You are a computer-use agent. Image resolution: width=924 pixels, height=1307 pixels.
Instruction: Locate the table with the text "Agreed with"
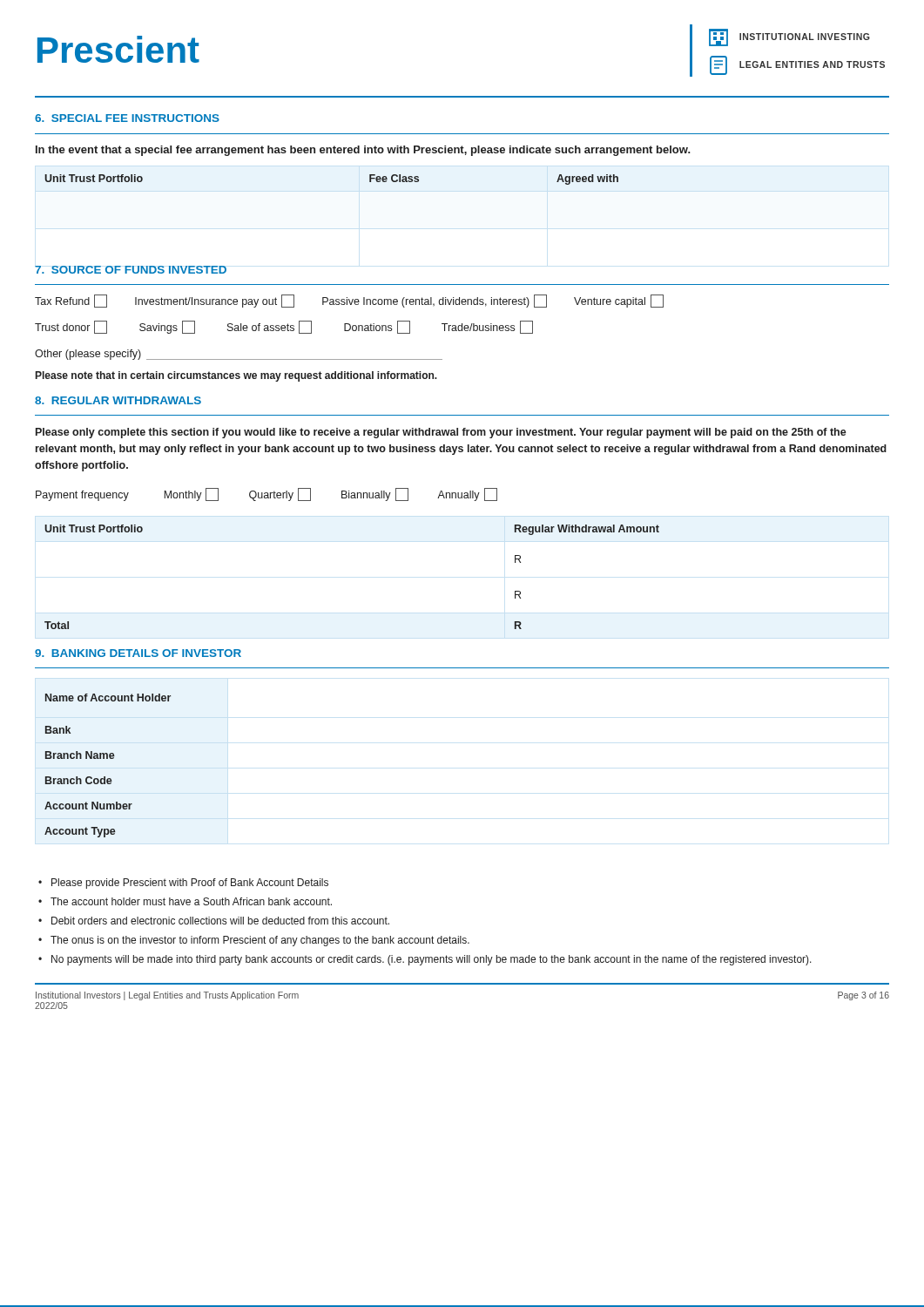462,216
